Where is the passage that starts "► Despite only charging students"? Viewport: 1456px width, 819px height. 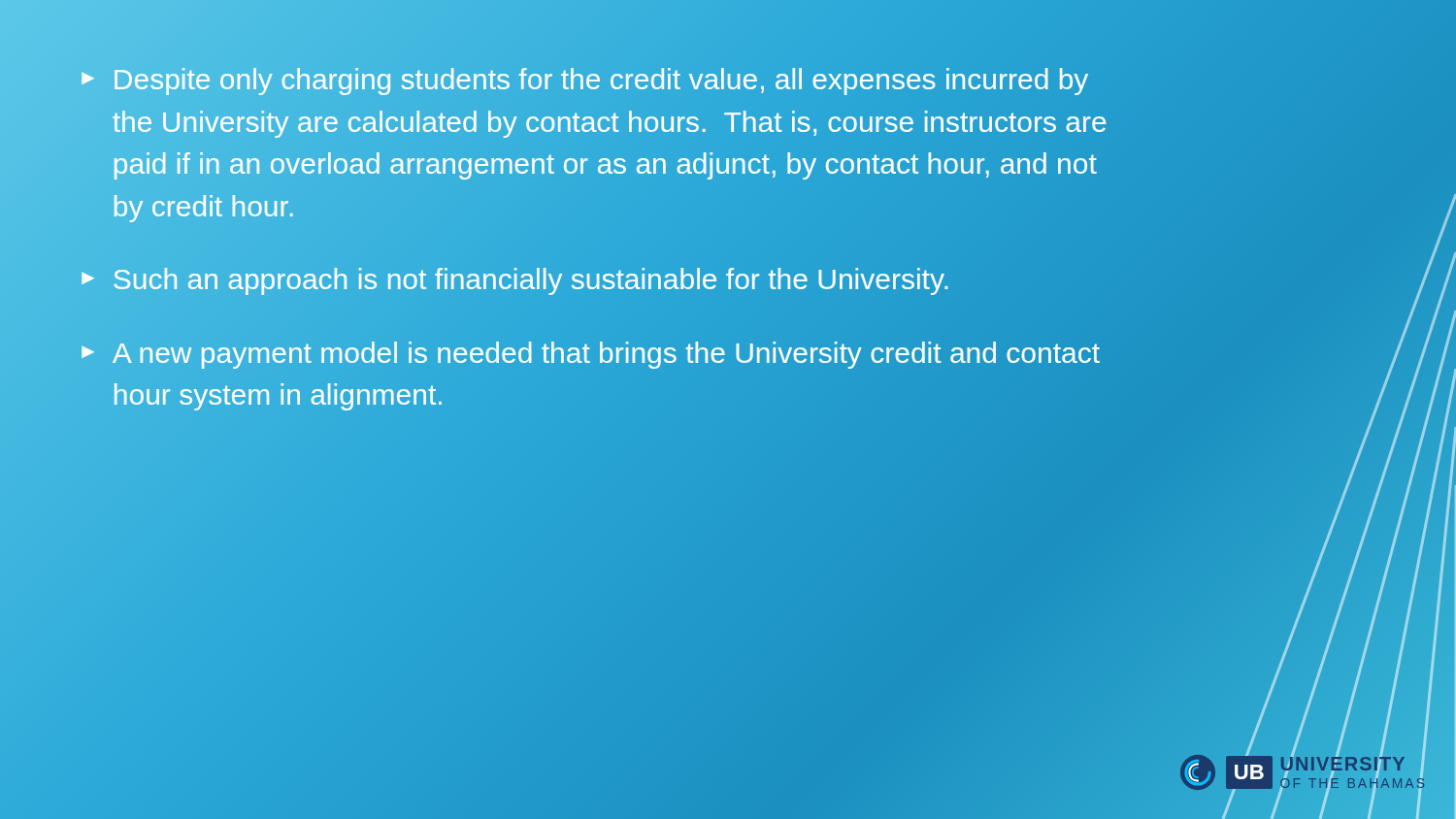tap(602, 143)
